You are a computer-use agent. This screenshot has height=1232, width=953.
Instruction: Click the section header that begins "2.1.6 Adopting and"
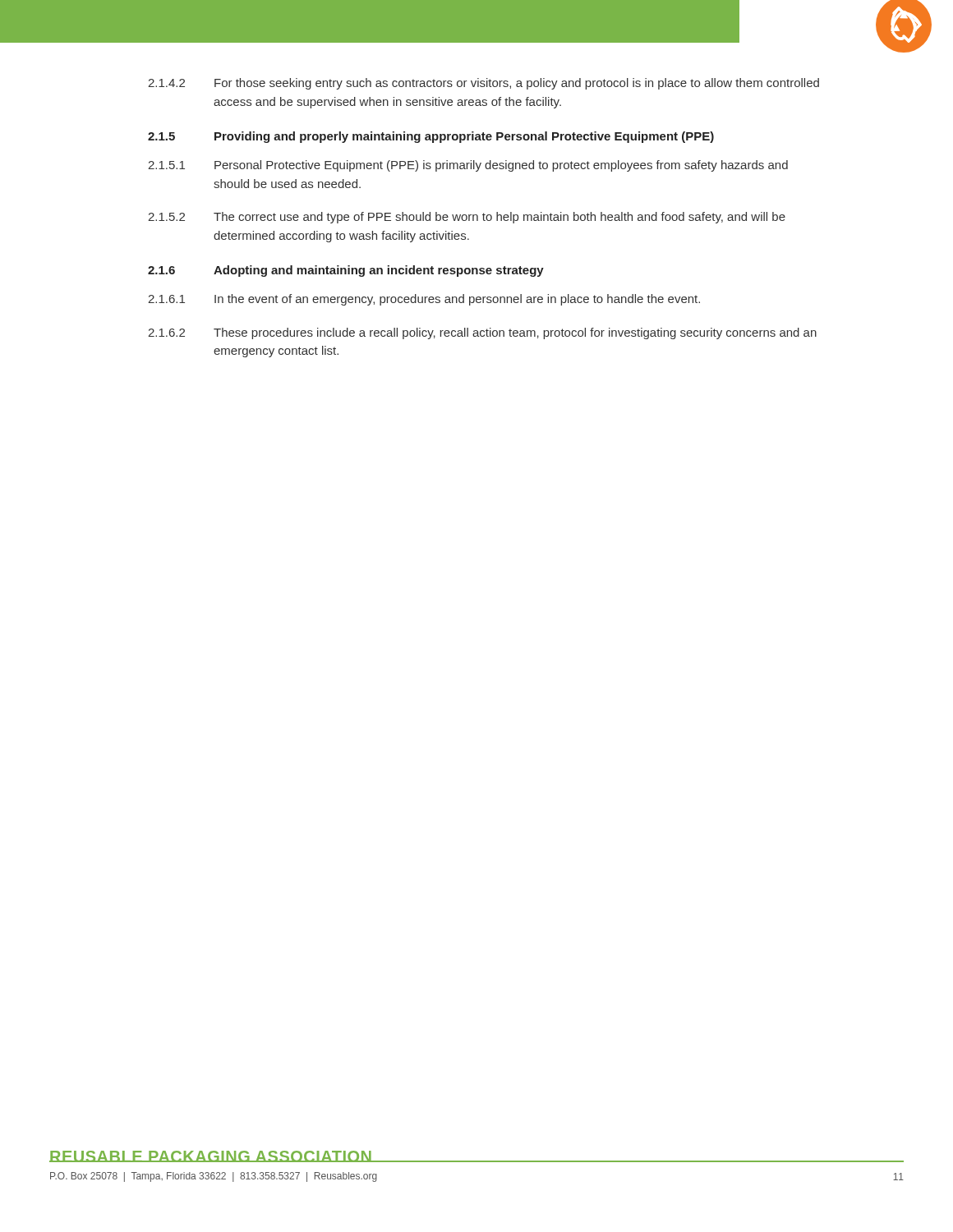(485, 270)
